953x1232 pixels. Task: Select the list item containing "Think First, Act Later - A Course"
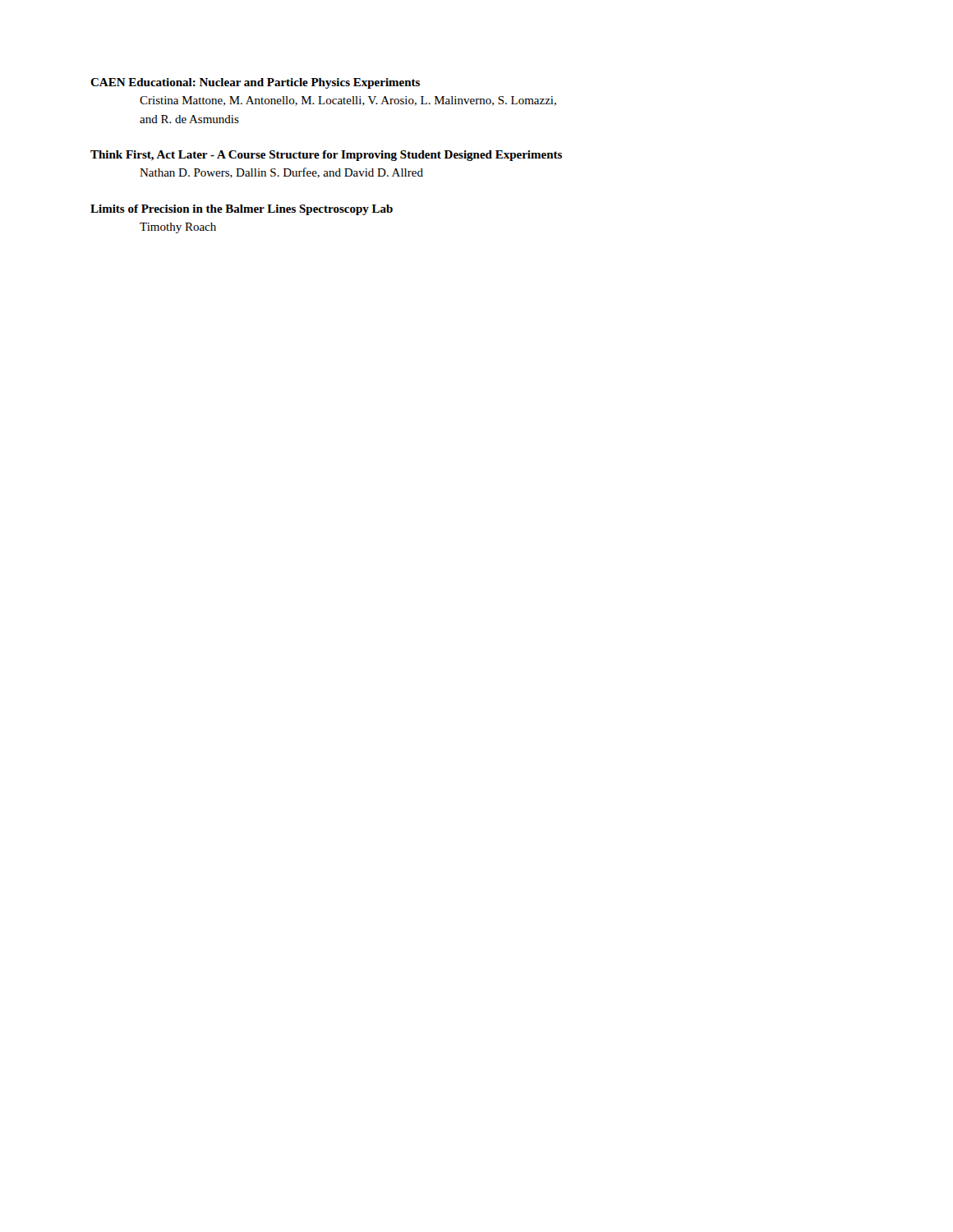click(x=476, y=164)
